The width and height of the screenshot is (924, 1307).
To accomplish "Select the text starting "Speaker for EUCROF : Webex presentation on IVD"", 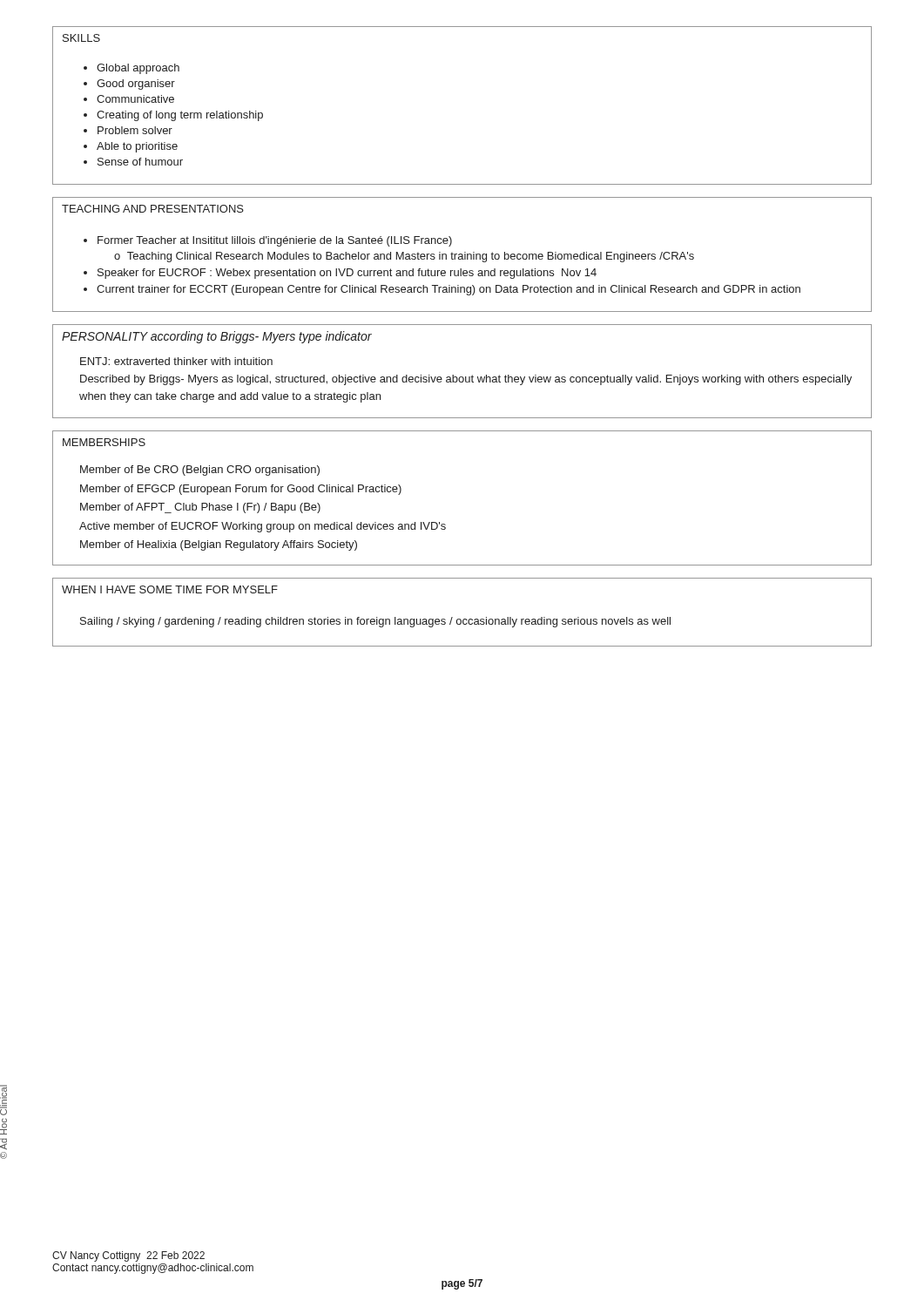I will pyautogui.click(x=347, y=272).
